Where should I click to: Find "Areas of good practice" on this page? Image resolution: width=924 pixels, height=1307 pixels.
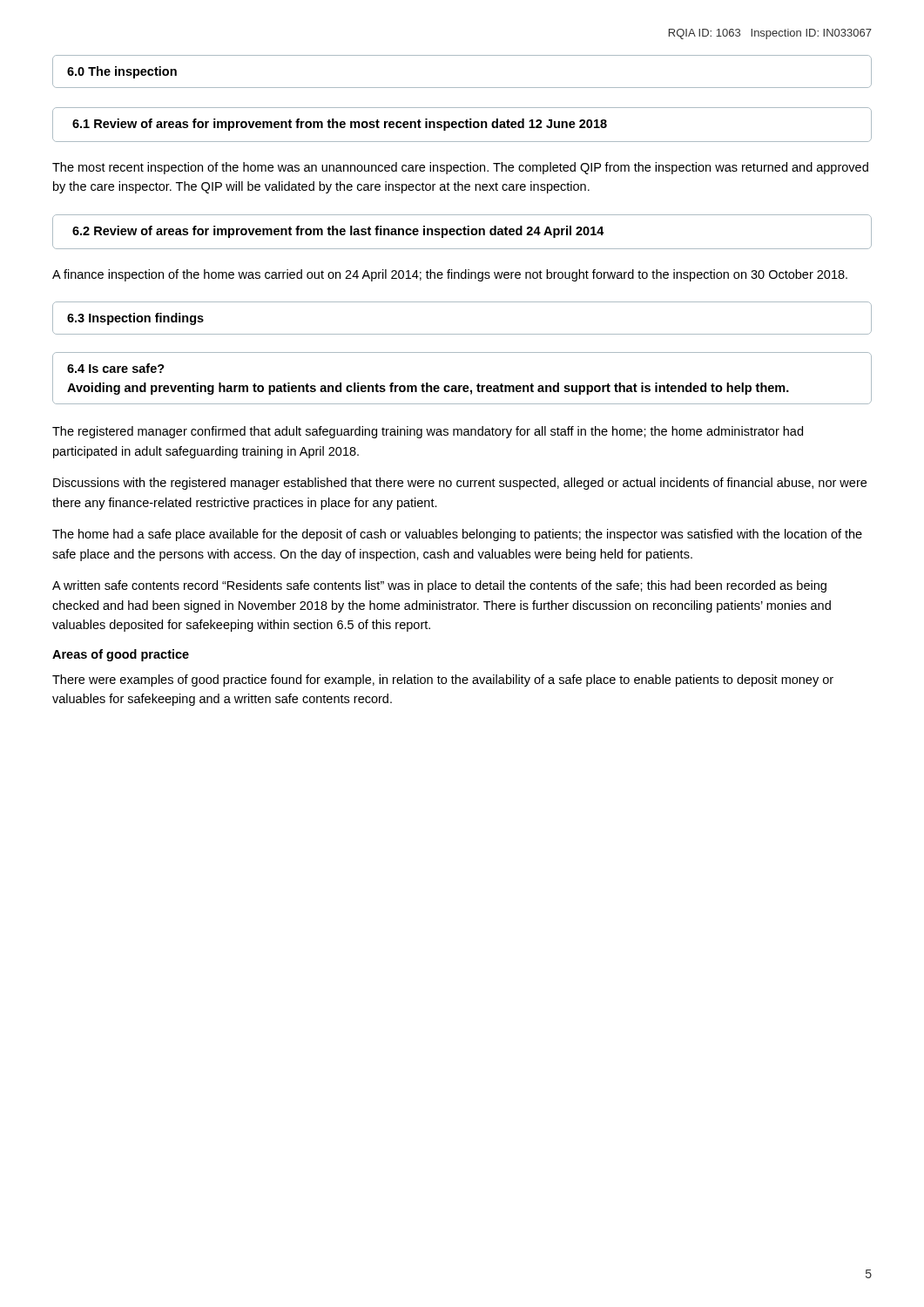121,654
